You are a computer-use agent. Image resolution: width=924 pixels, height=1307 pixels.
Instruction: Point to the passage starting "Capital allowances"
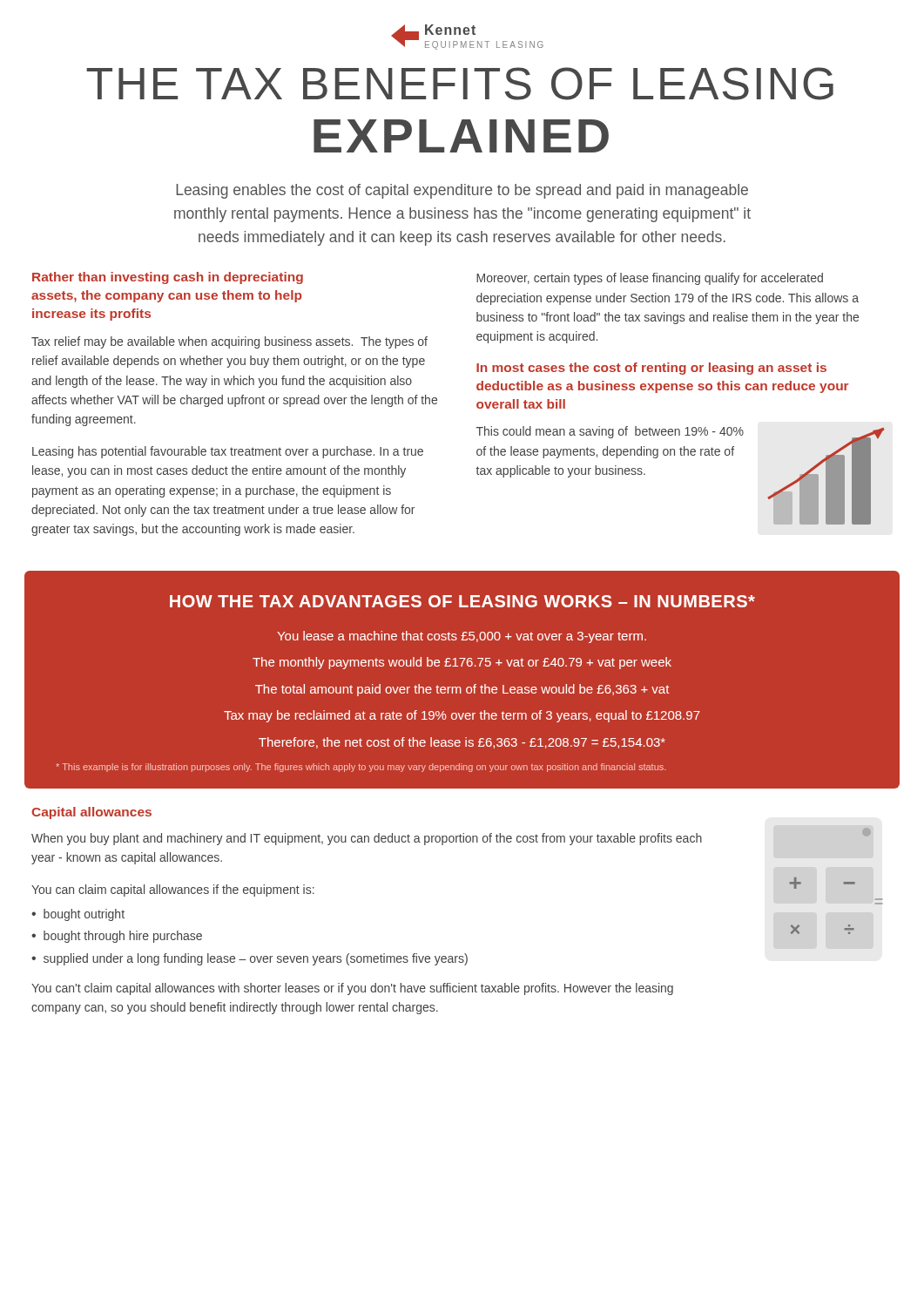tap(92, 811)
